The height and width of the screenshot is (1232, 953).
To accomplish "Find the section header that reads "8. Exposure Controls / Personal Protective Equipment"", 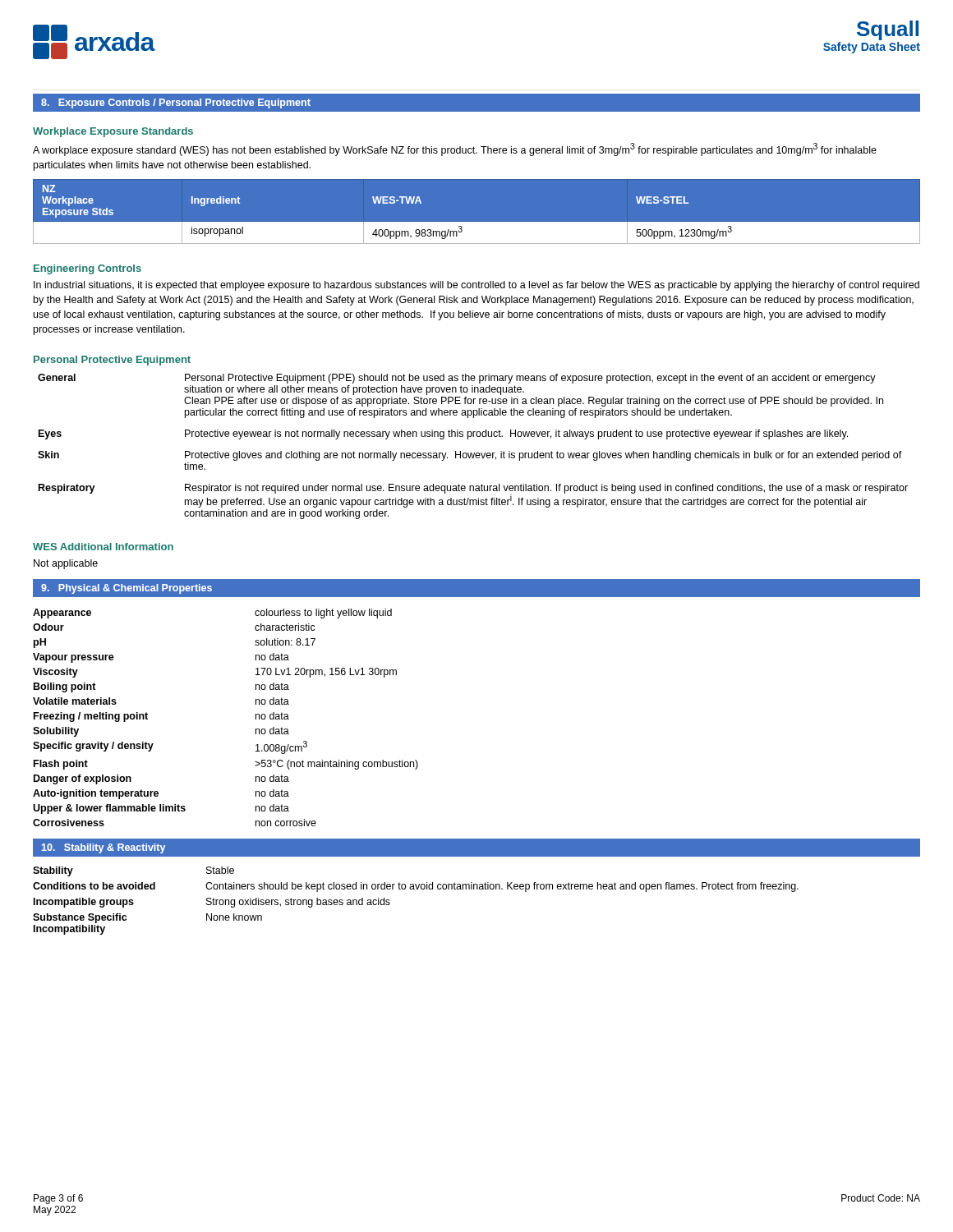I will (476, 103).
